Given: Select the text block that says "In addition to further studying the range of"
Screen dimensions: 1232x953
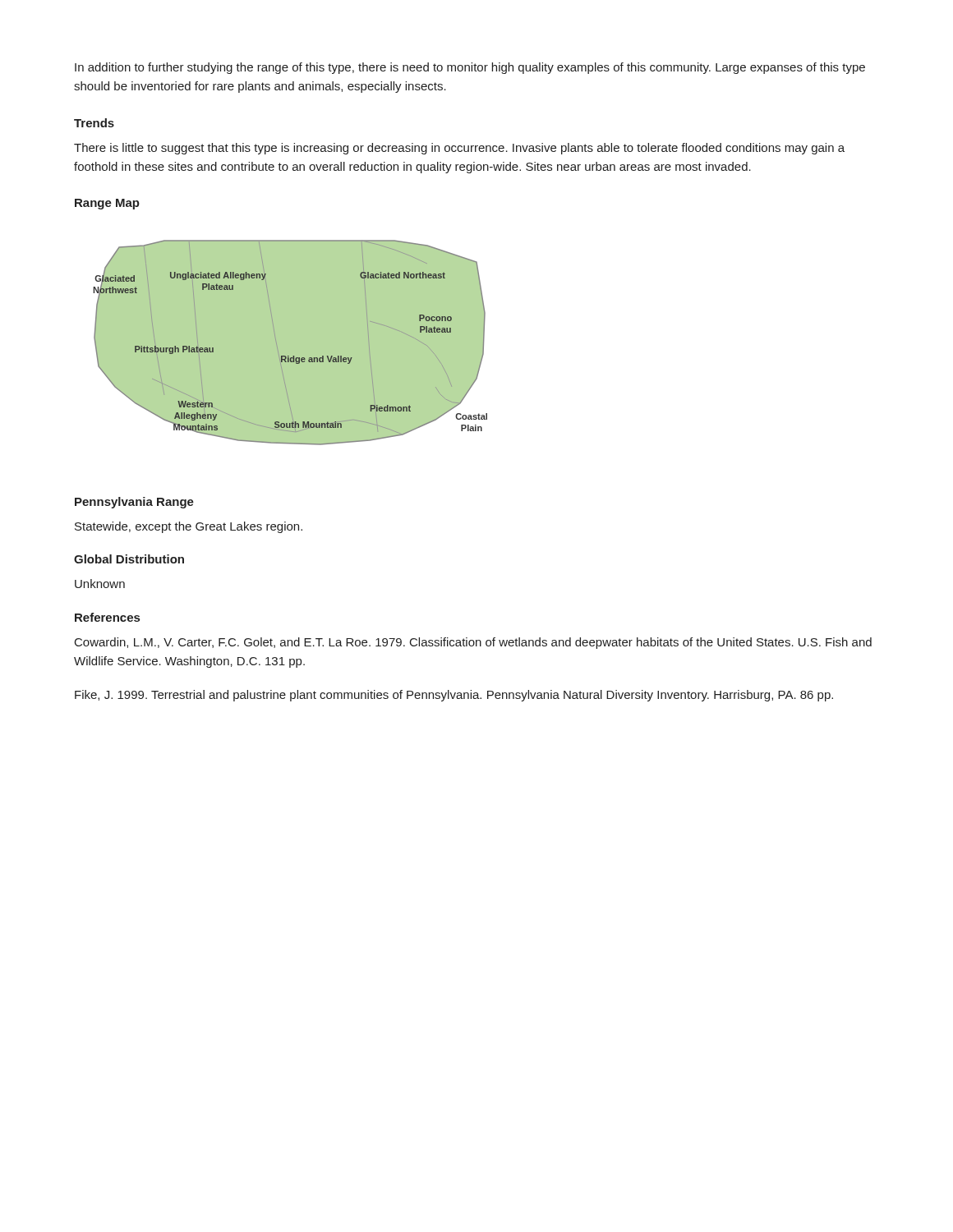Looking at the screenshot, I should 470,77.
